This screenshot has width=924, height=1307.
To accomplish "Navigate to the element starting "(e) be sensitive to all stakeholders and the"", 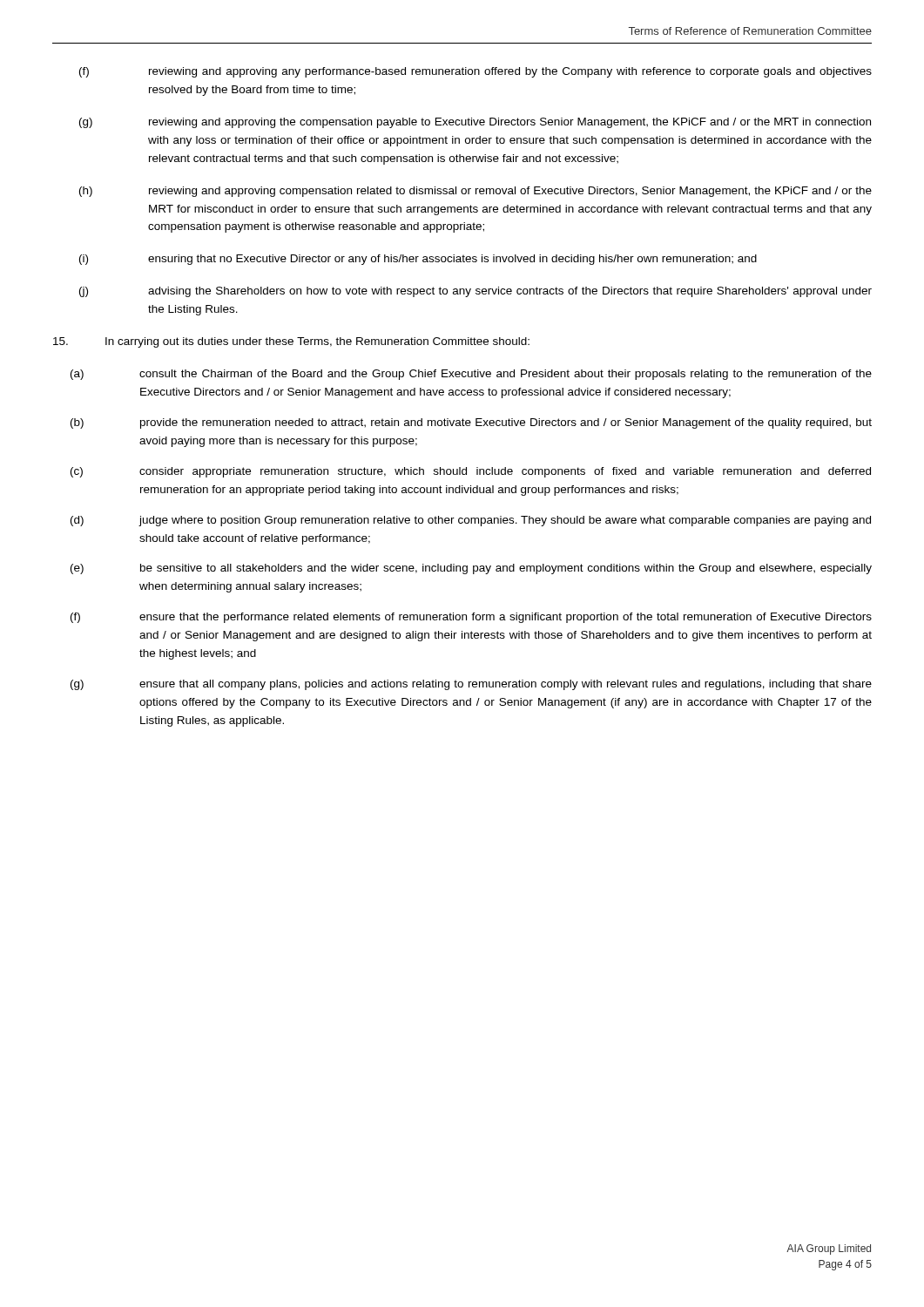I will pos(462,578).
